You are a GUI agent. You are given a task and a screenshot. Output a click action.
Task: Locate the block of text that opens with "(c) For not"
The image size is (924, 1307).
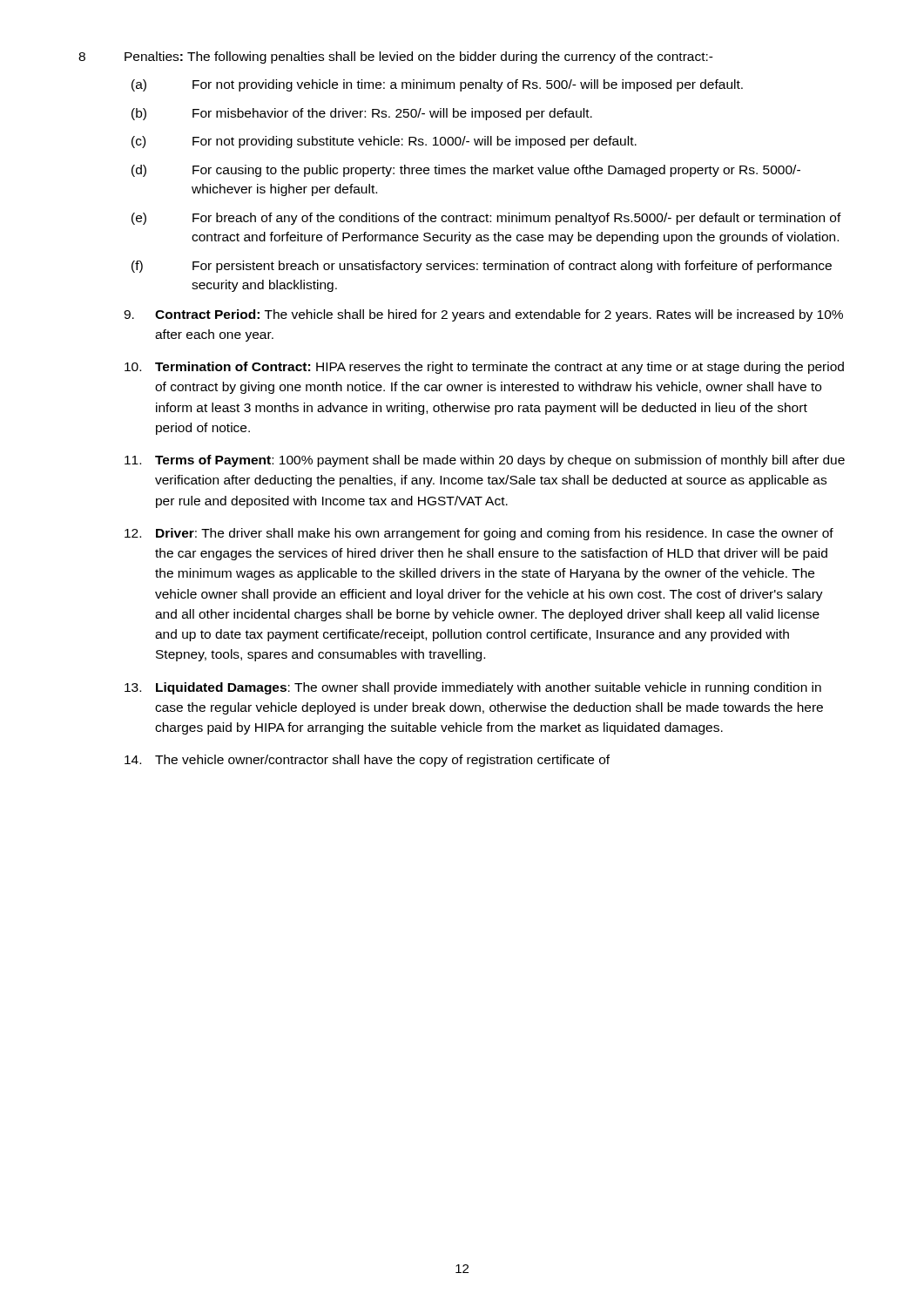coord(488,142)
